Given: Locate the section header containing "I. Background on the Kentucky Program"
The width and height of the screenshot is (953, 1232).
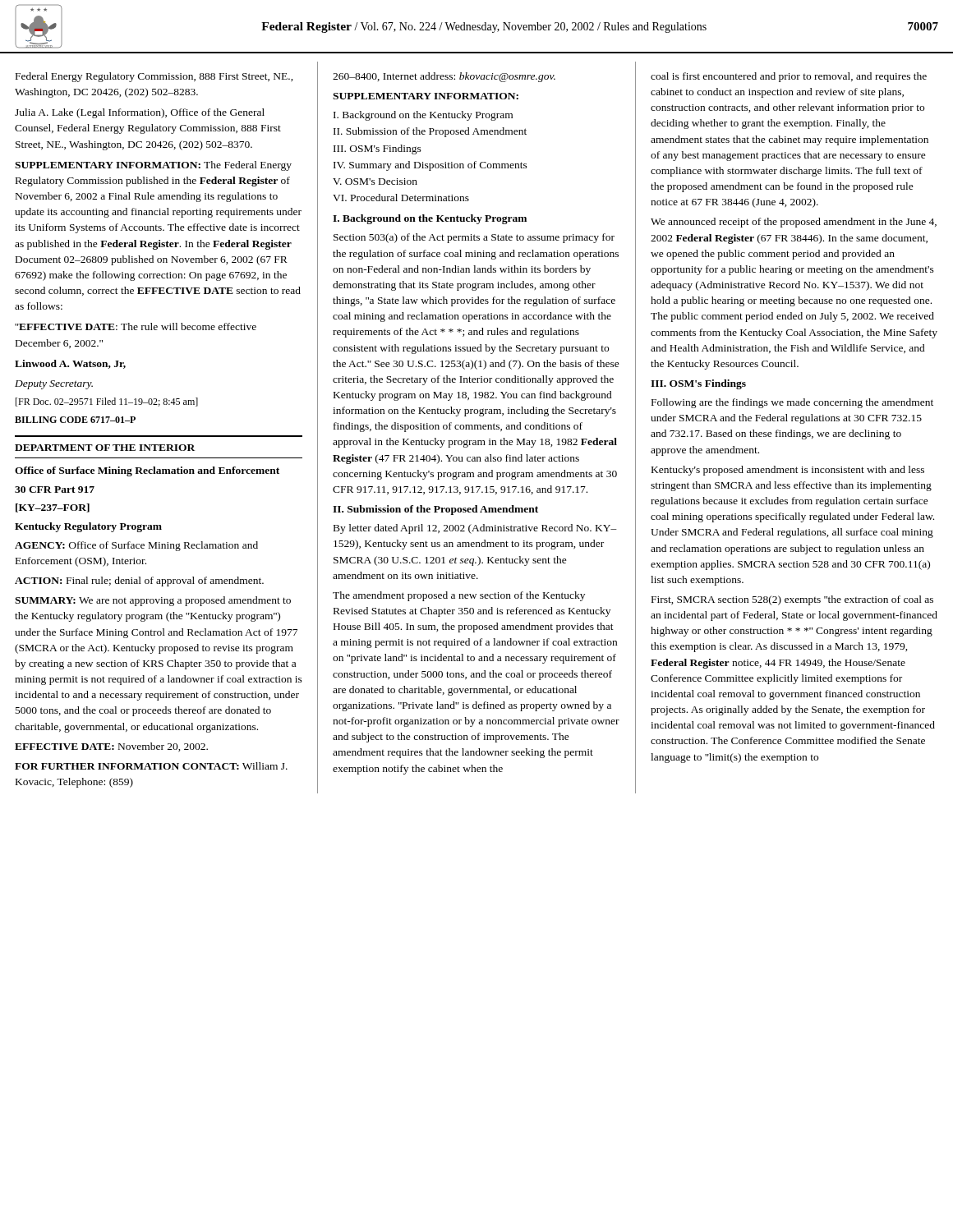Looking at the screenshot, I should click(x=476, y=218).
